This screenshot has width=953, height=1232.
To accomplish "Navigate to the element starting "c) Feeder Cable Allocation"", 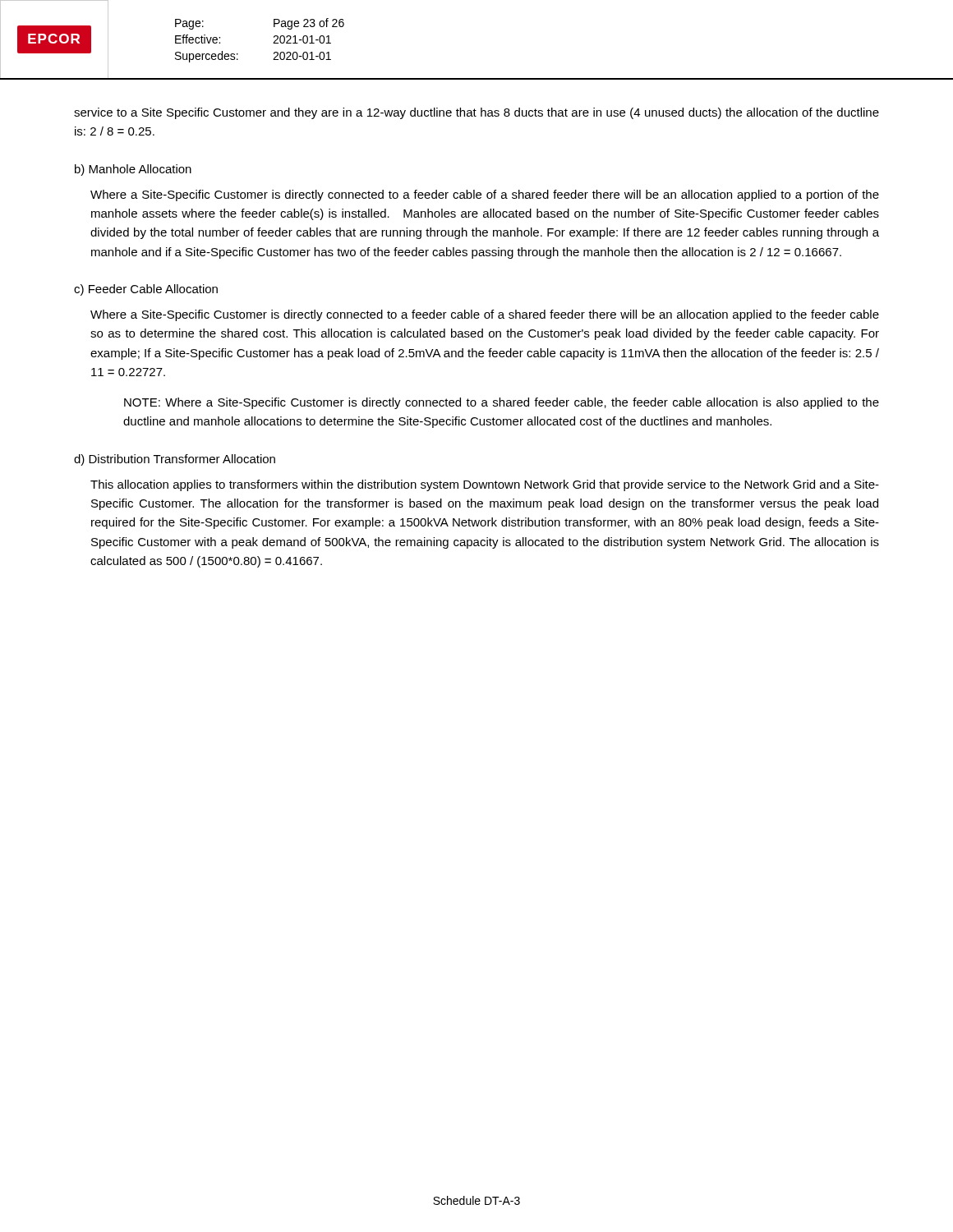I will coord(146,288).
